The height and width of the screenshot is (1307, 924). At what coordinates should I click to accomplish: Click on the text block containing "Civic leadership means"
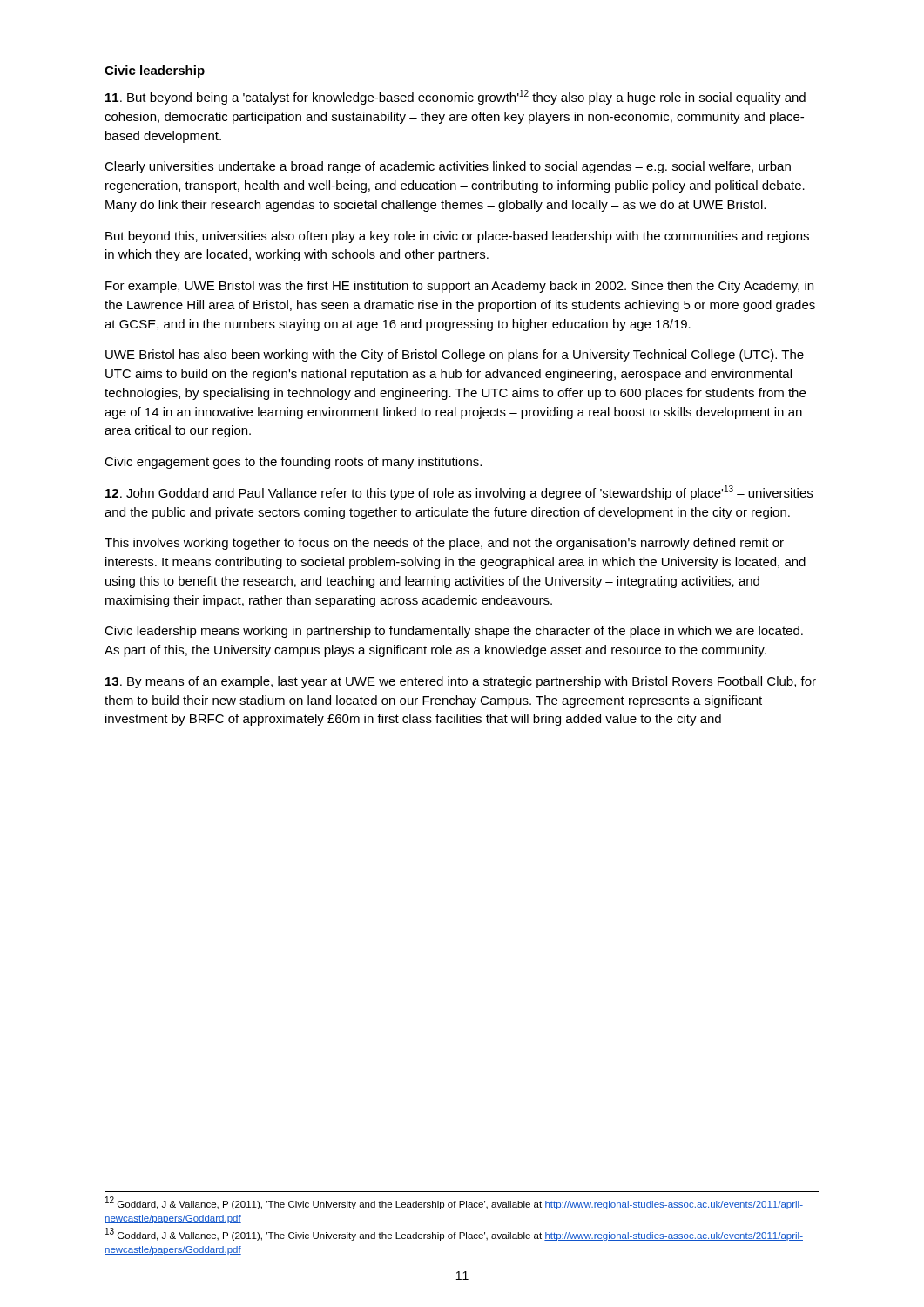click(x=454, y=640)
